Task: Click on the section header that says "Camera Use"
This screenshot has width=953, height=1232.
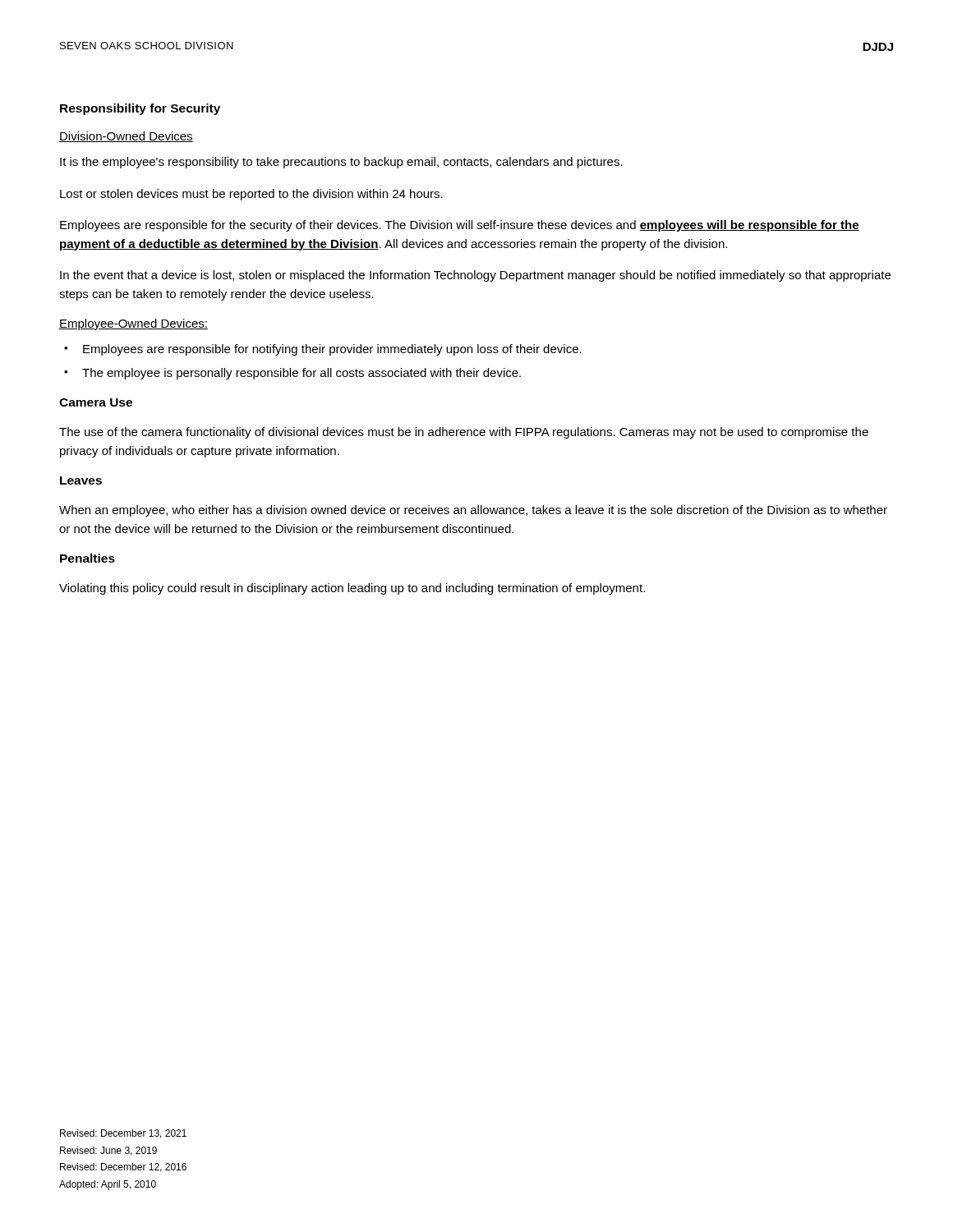Action: [96, 402]
